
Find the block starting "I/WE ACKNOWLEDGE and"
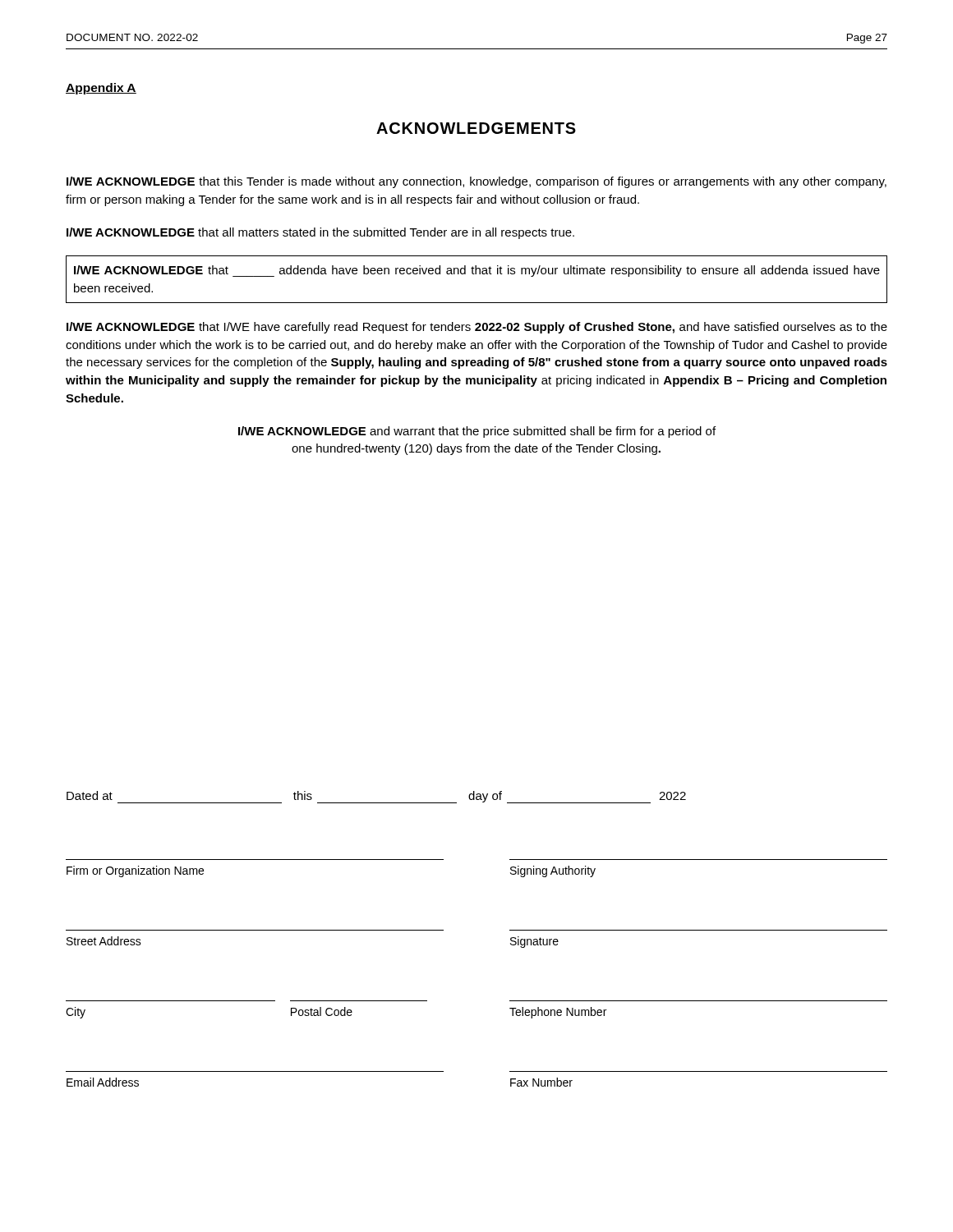point(476,439)
